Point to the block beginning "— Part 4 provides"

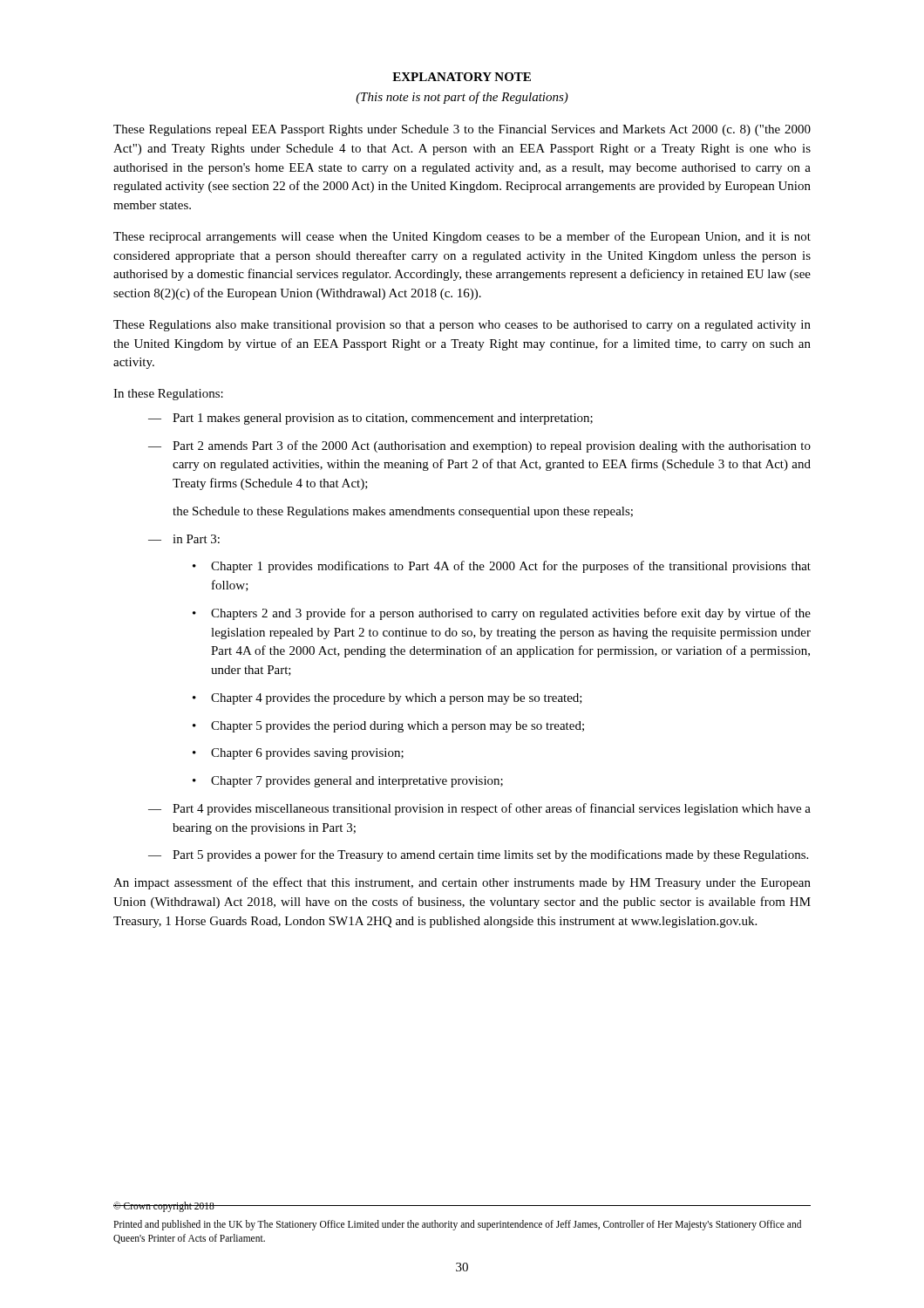pyautogui.click(x=479, y=818)
